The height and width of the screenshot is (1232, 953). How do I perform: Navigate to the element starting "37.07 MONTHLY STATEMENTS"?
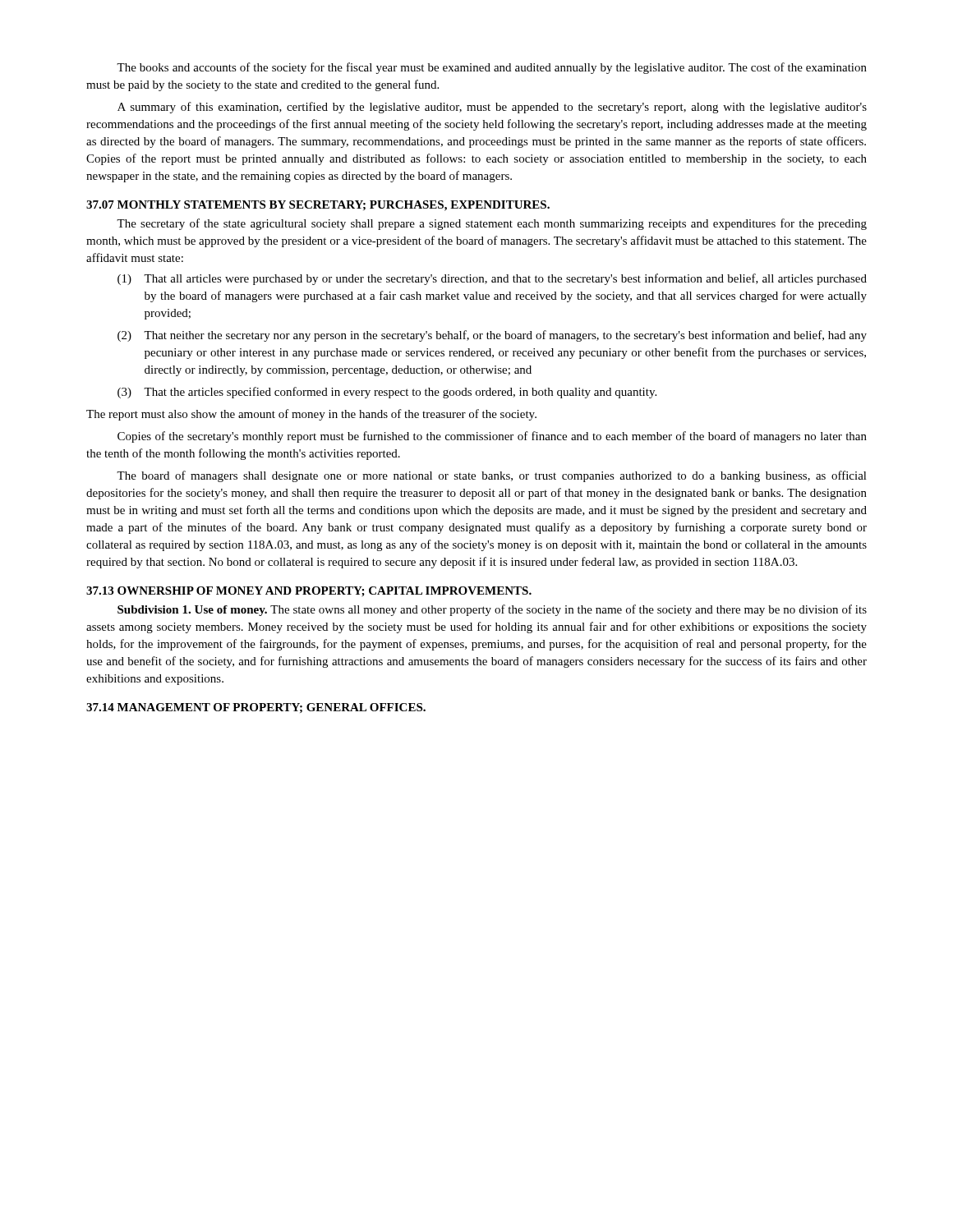pos(318,205)
